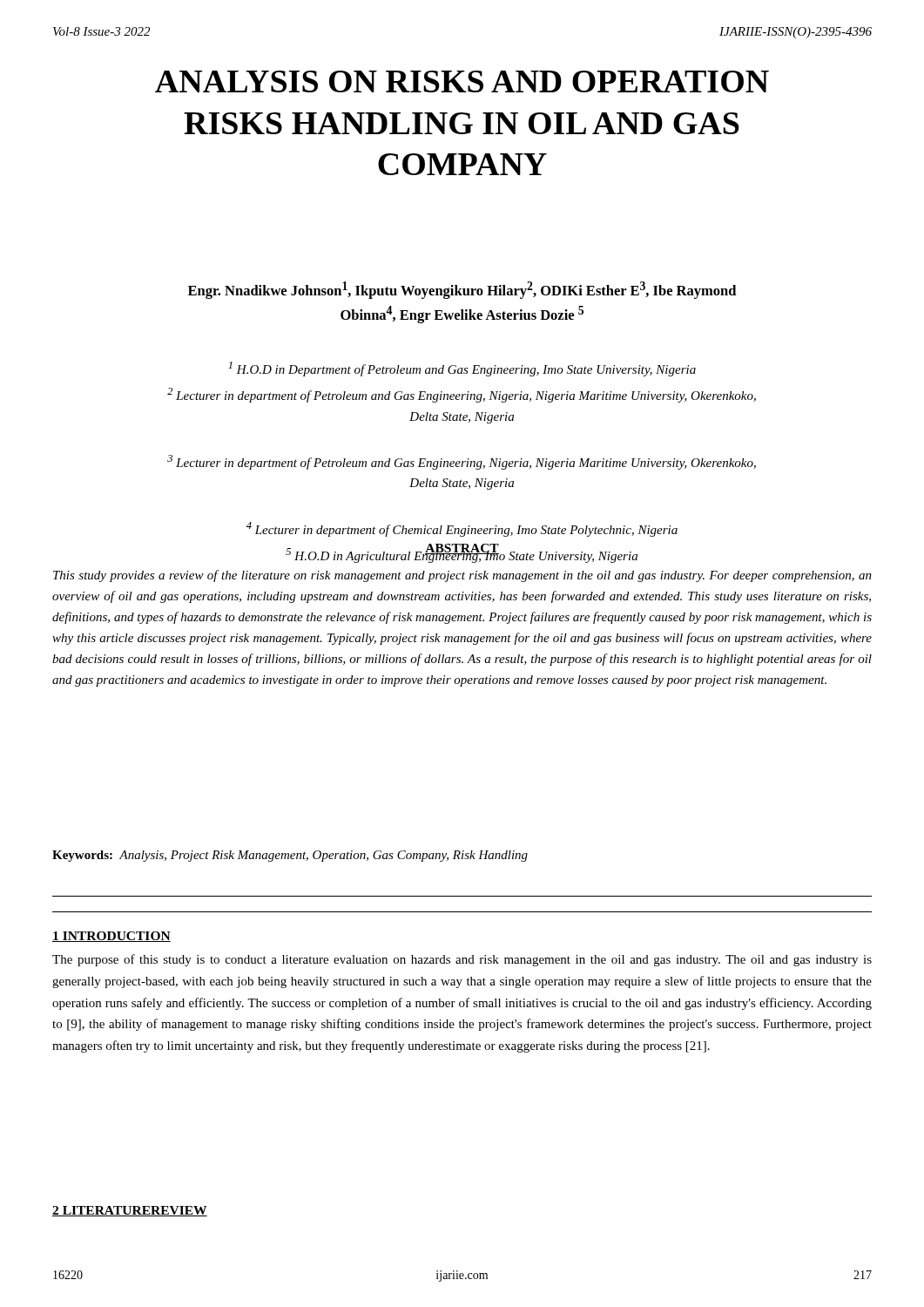Find the region starting "2 Lecturer in department"
Image resolution: width=924 pixels, height=1307 pixels.
462,404
